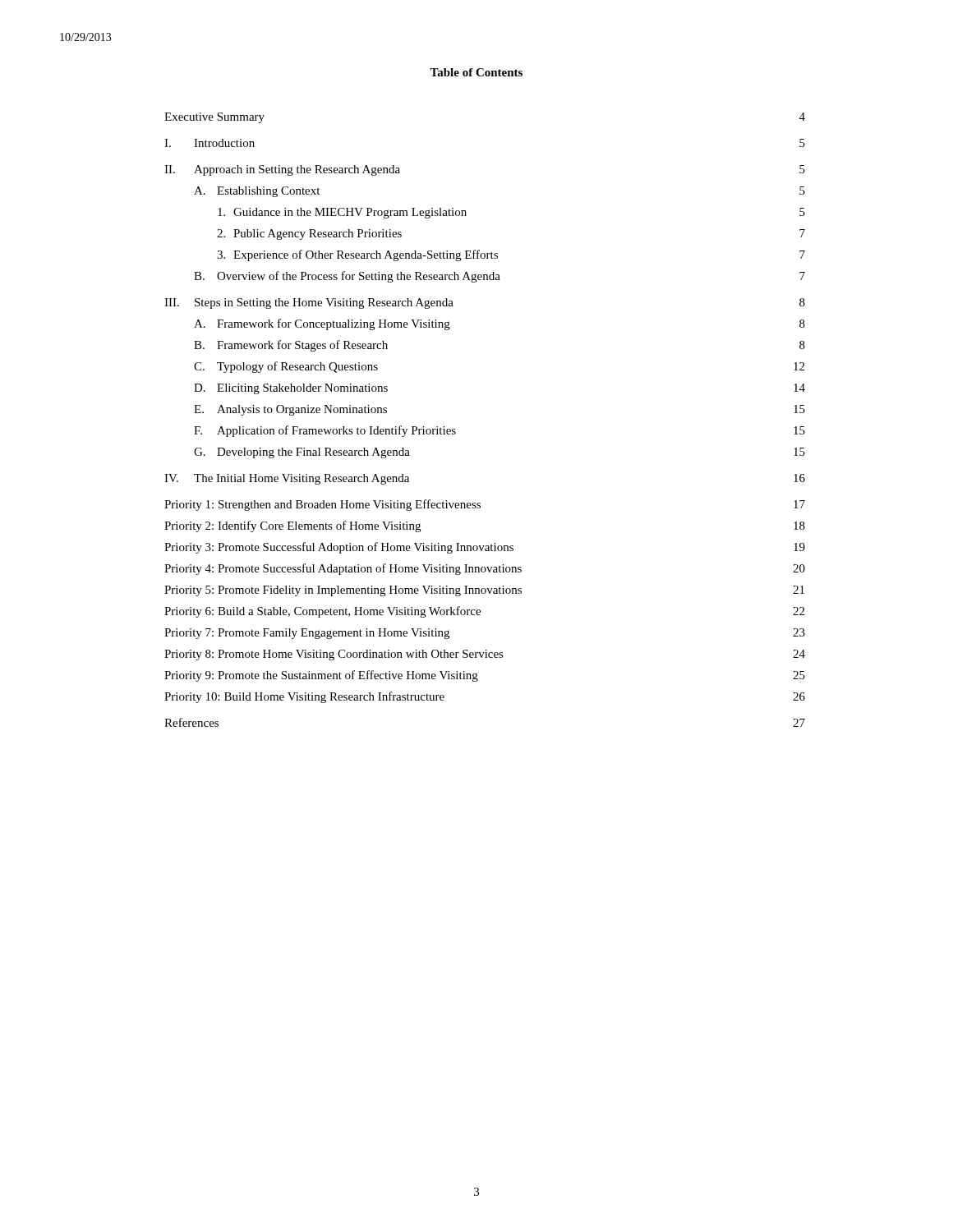Where does it say "B. Framework for Stages of Research 8"?
953x1232 pixels.
(x=306, y=346)
